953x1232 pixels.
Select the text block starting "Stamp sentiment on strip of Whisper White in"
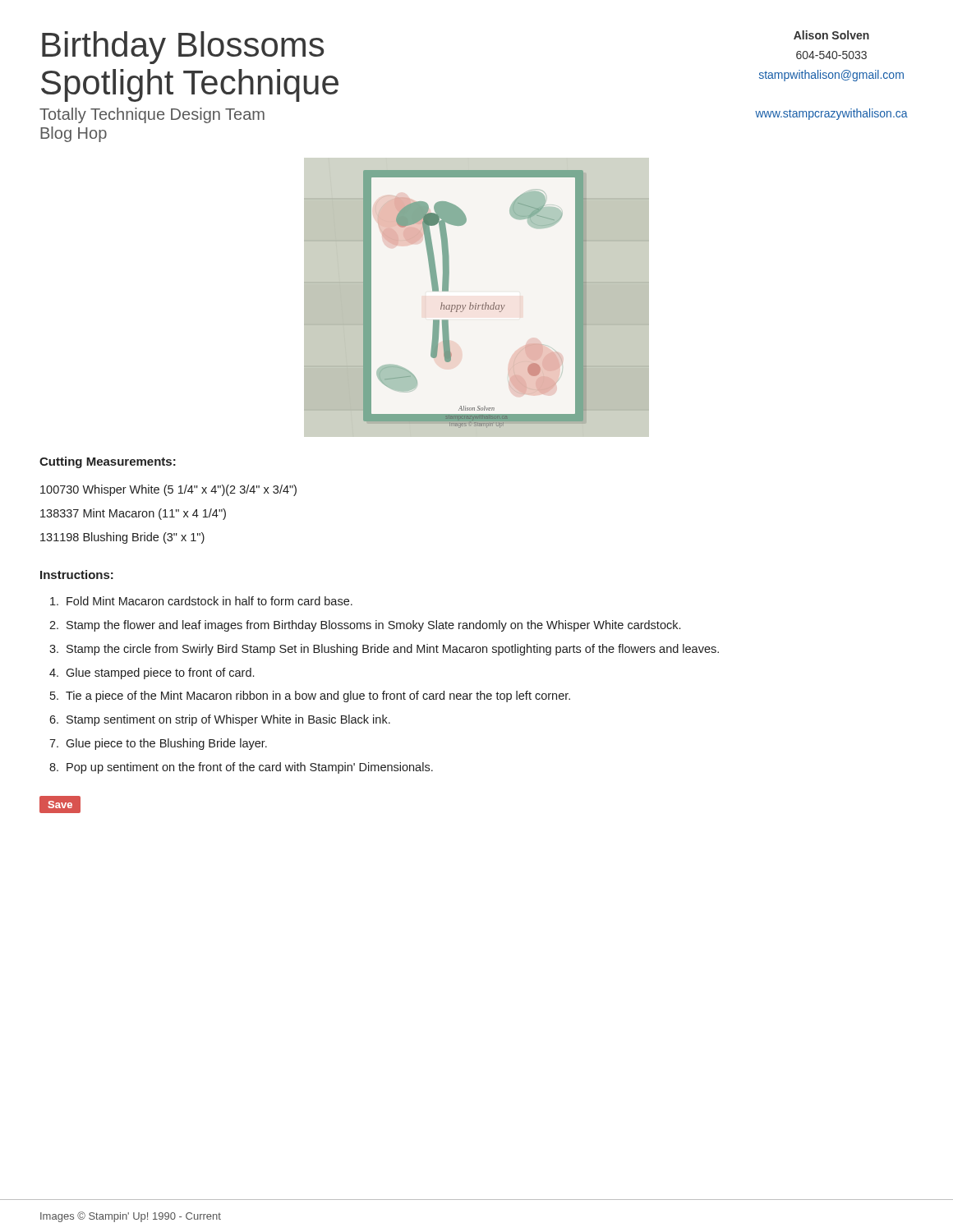(228, 720)
